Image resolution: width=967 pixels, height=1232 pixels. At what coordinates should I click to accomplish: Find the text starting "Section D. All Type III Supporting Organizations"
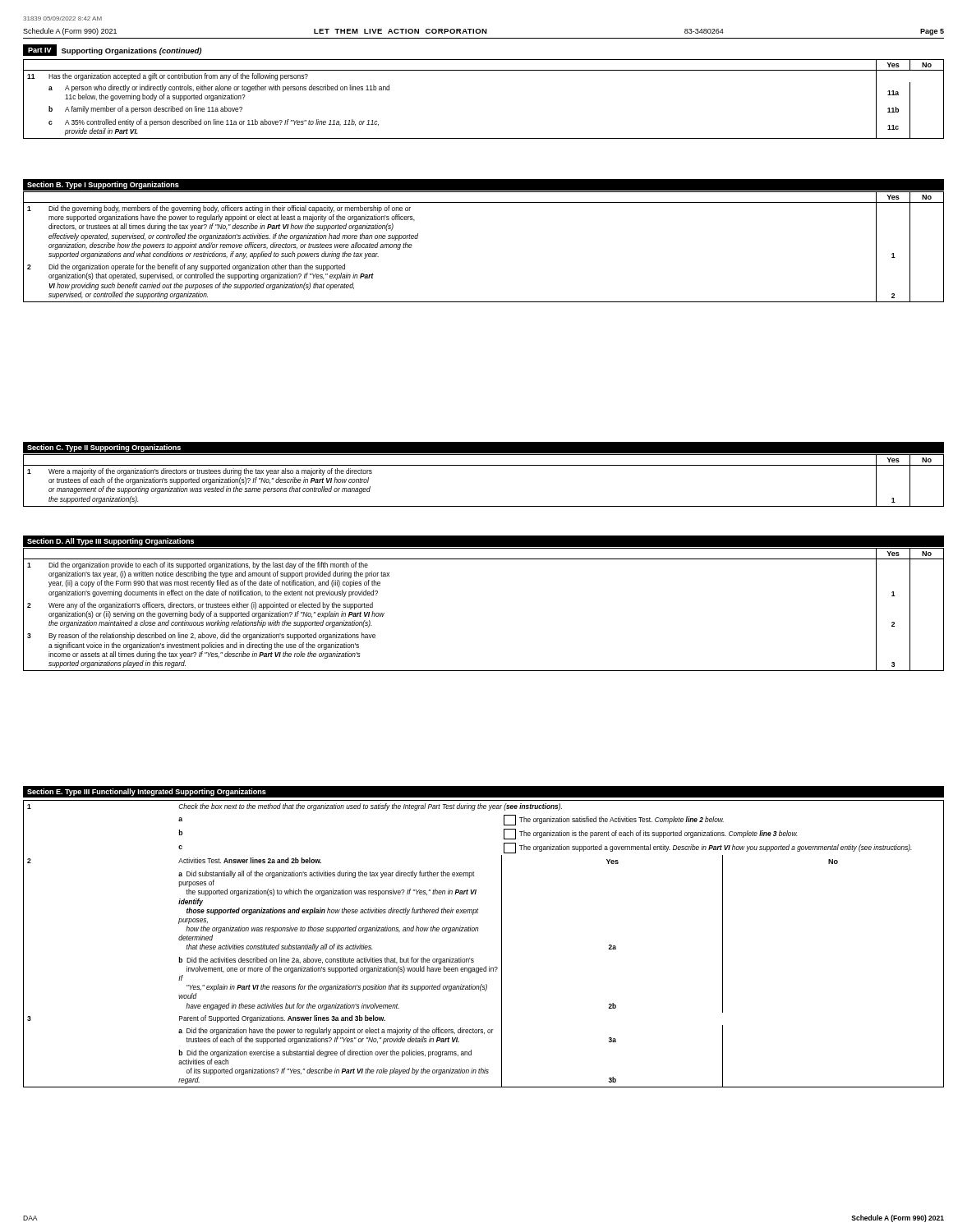pos(484,541)
